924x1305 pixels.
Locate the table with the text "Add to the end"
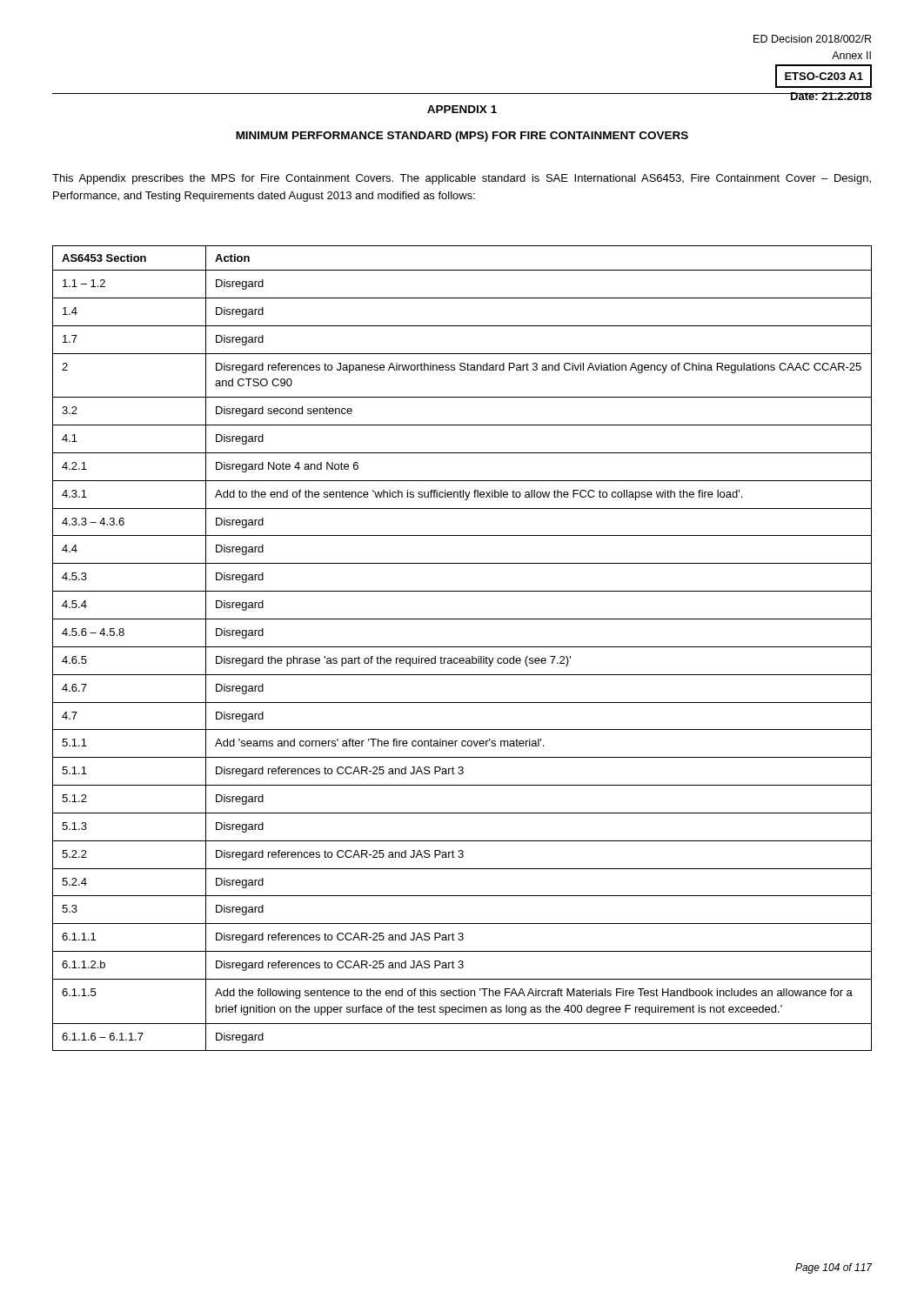click(462, 648)
